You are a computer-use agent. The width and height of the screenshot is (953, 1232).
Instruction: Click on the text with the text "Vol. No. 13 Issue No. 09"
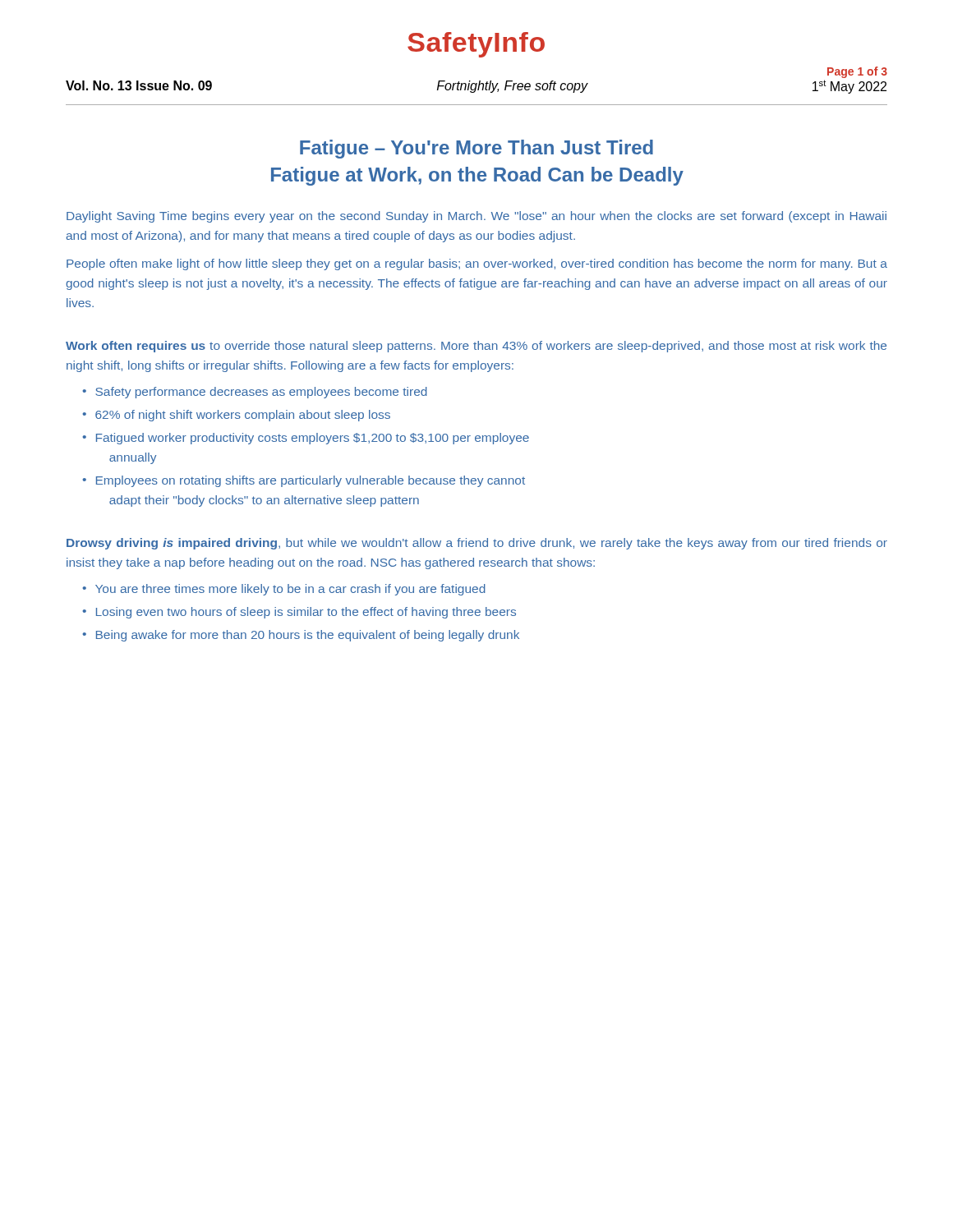click(139, 86)
